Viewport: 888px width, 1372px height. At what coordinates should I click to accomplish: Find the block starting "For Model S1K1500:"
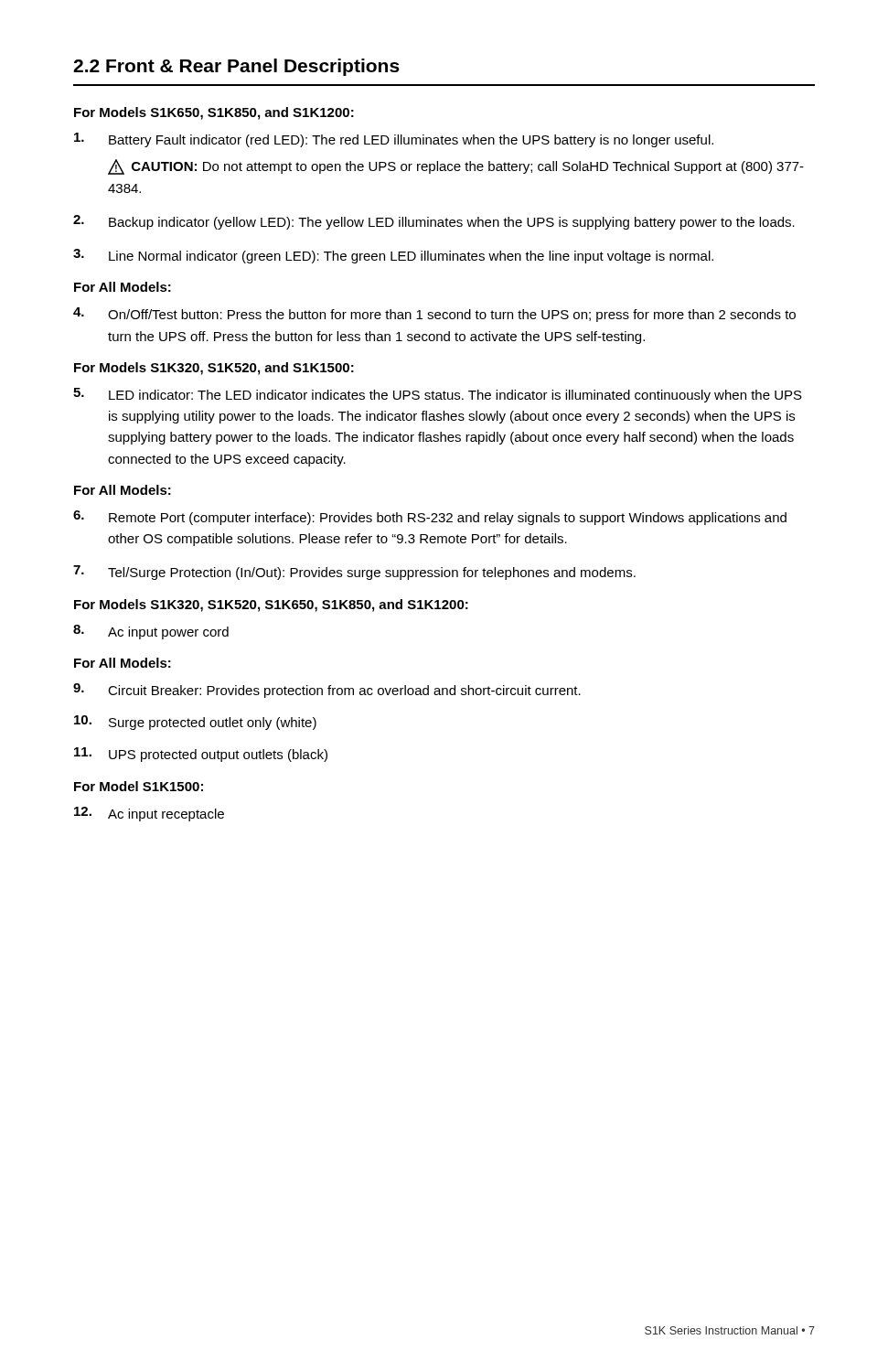click(x=139, y=786)
